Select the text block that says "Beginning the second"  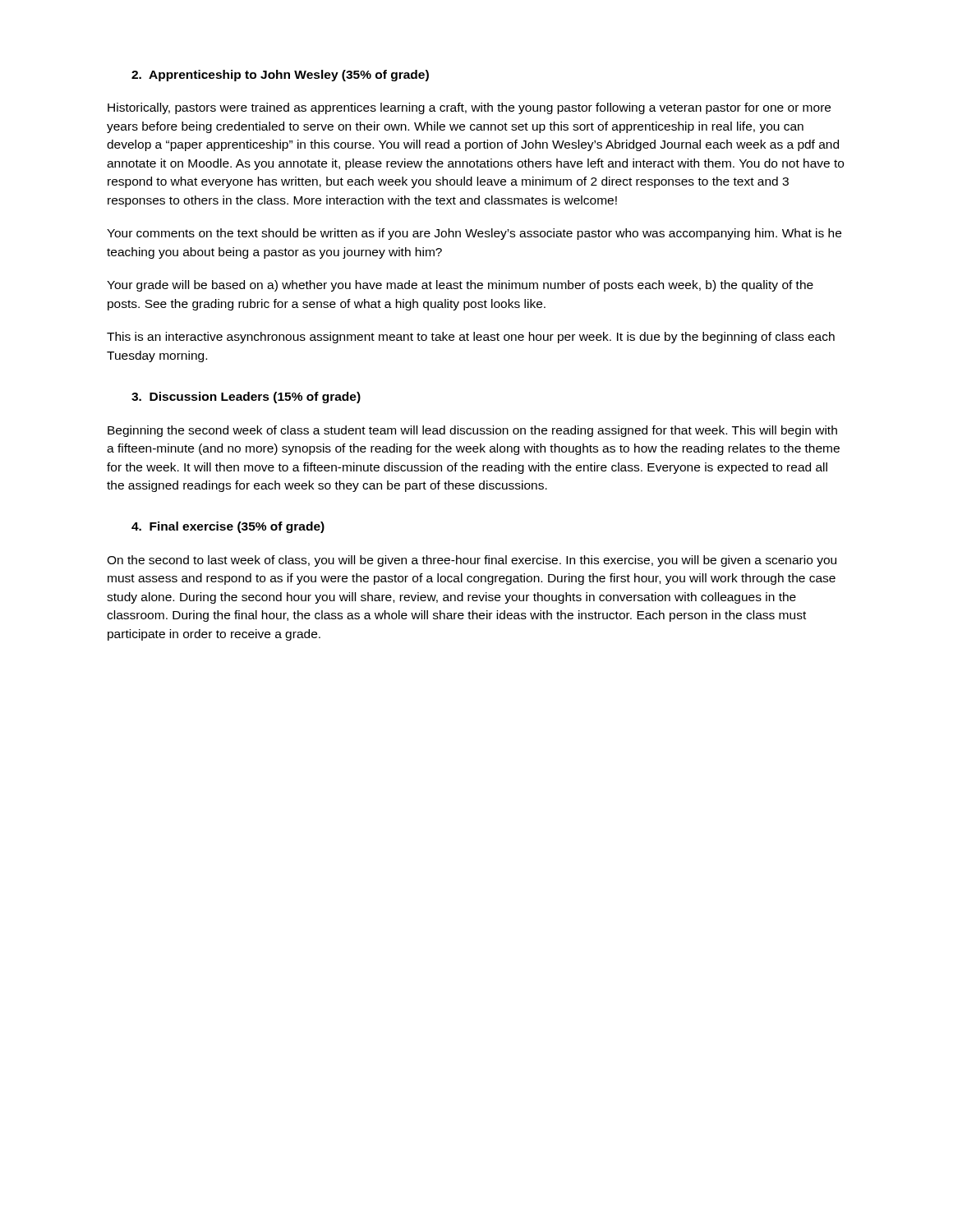(x=473, y=457)
